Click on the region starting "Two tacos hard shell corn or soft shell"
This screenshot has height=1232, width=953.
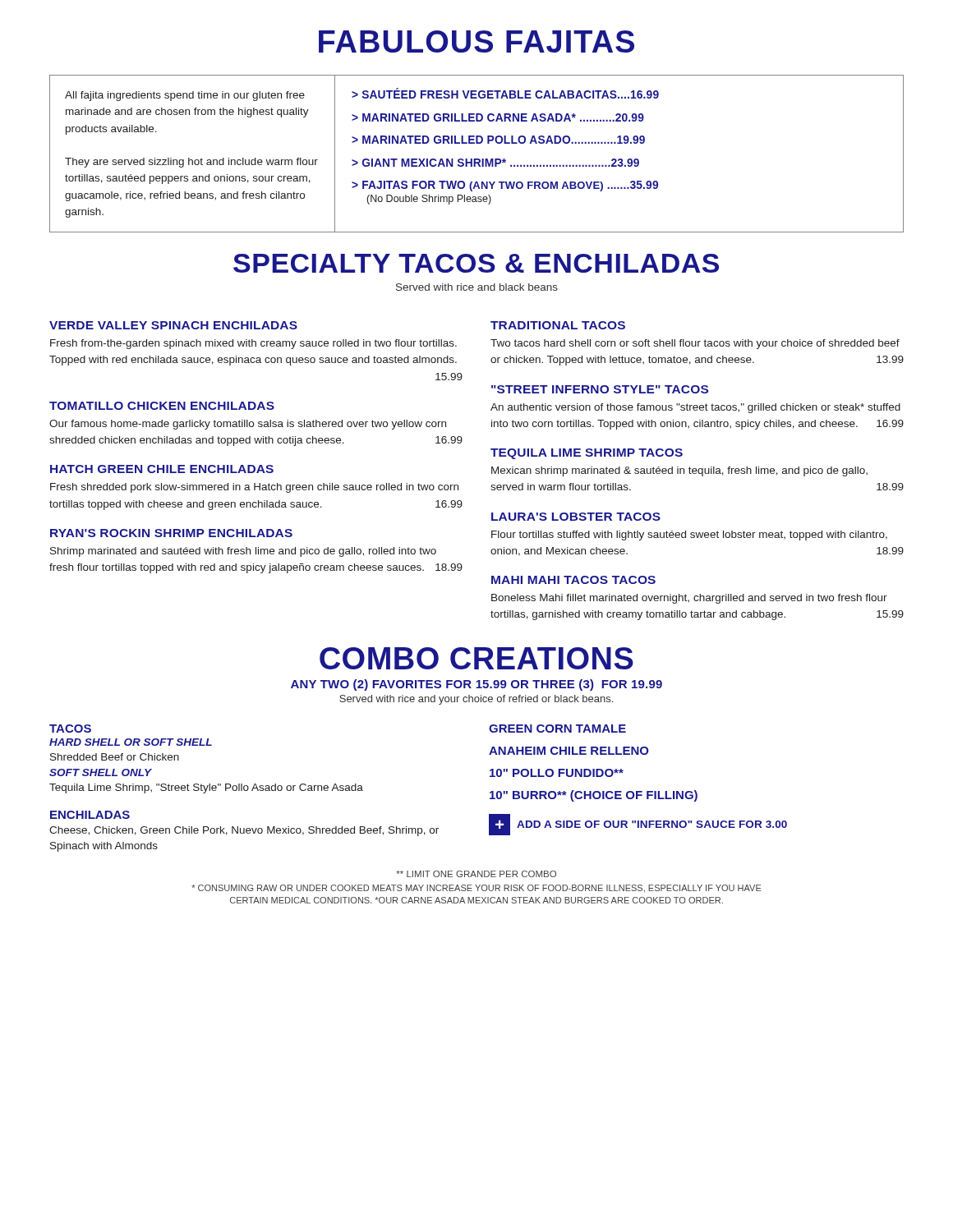(697, 353)
